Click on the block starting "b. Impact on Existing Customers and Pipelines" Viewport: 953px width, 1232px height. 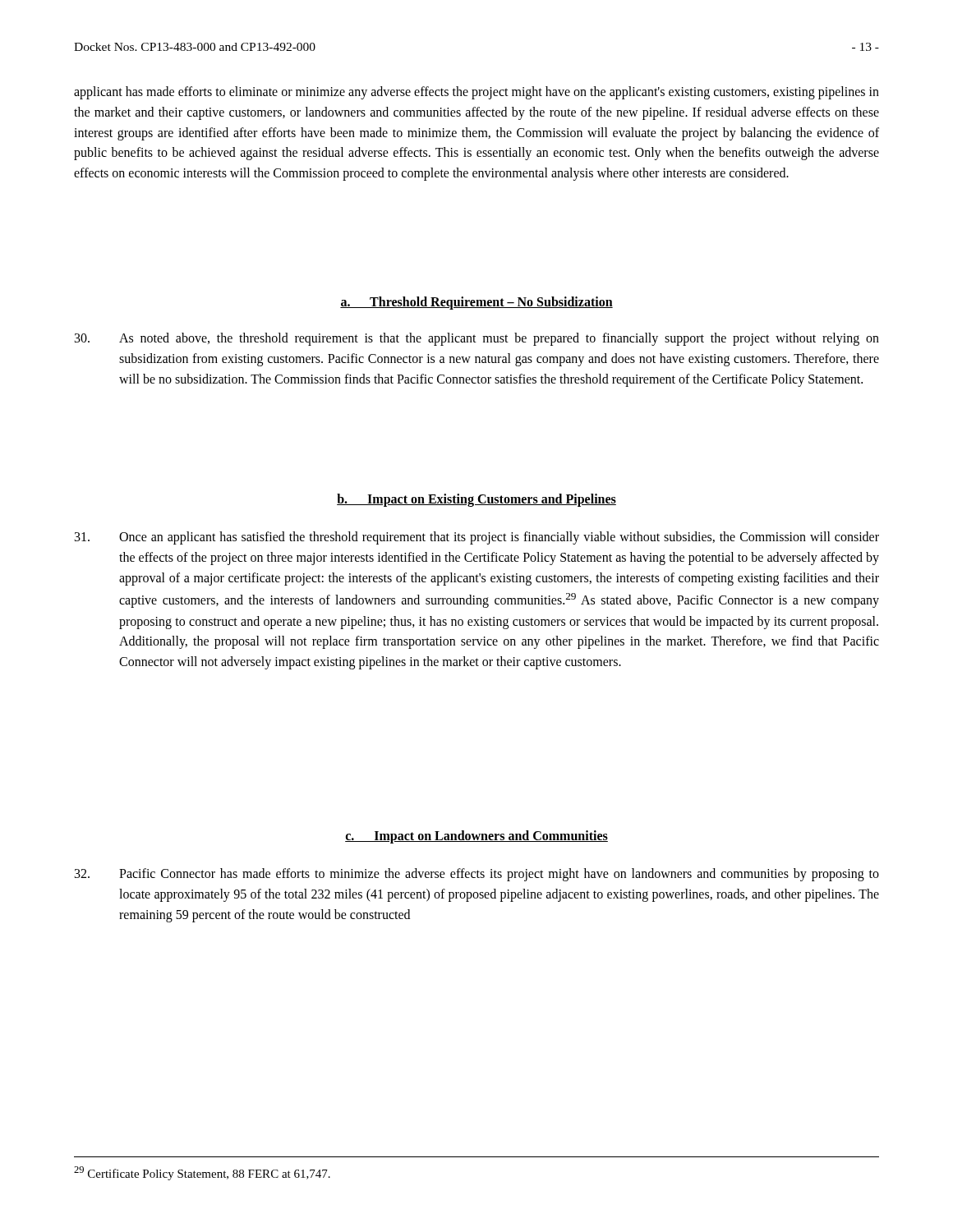tap(476, 500)
